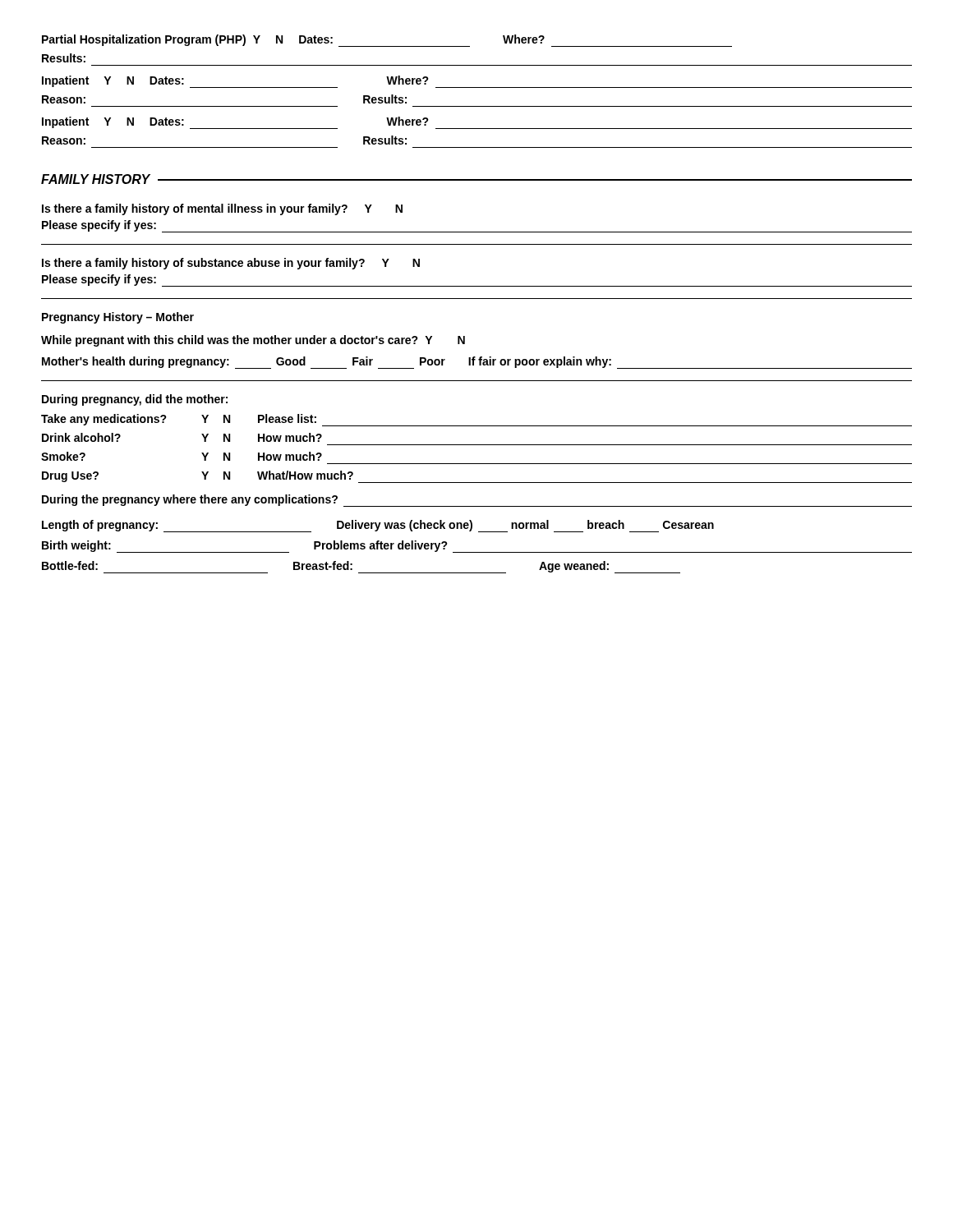Click on the element starting "Pregnancy History – Mother"
953x1232 pixels.
pos(117,317)
